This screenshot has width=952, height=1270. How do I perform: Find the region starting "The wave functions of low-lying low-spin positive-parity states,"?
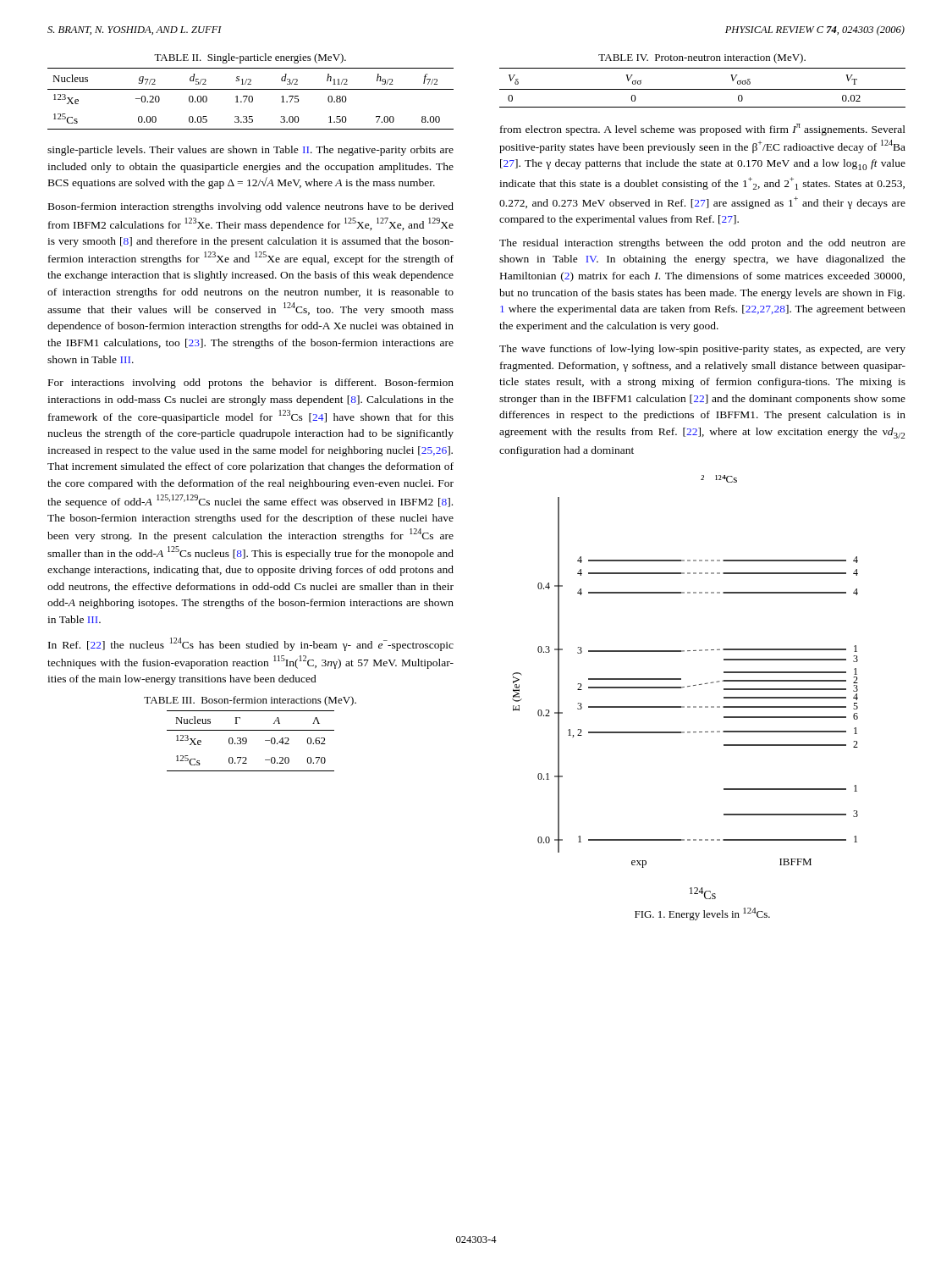point(702,399)
